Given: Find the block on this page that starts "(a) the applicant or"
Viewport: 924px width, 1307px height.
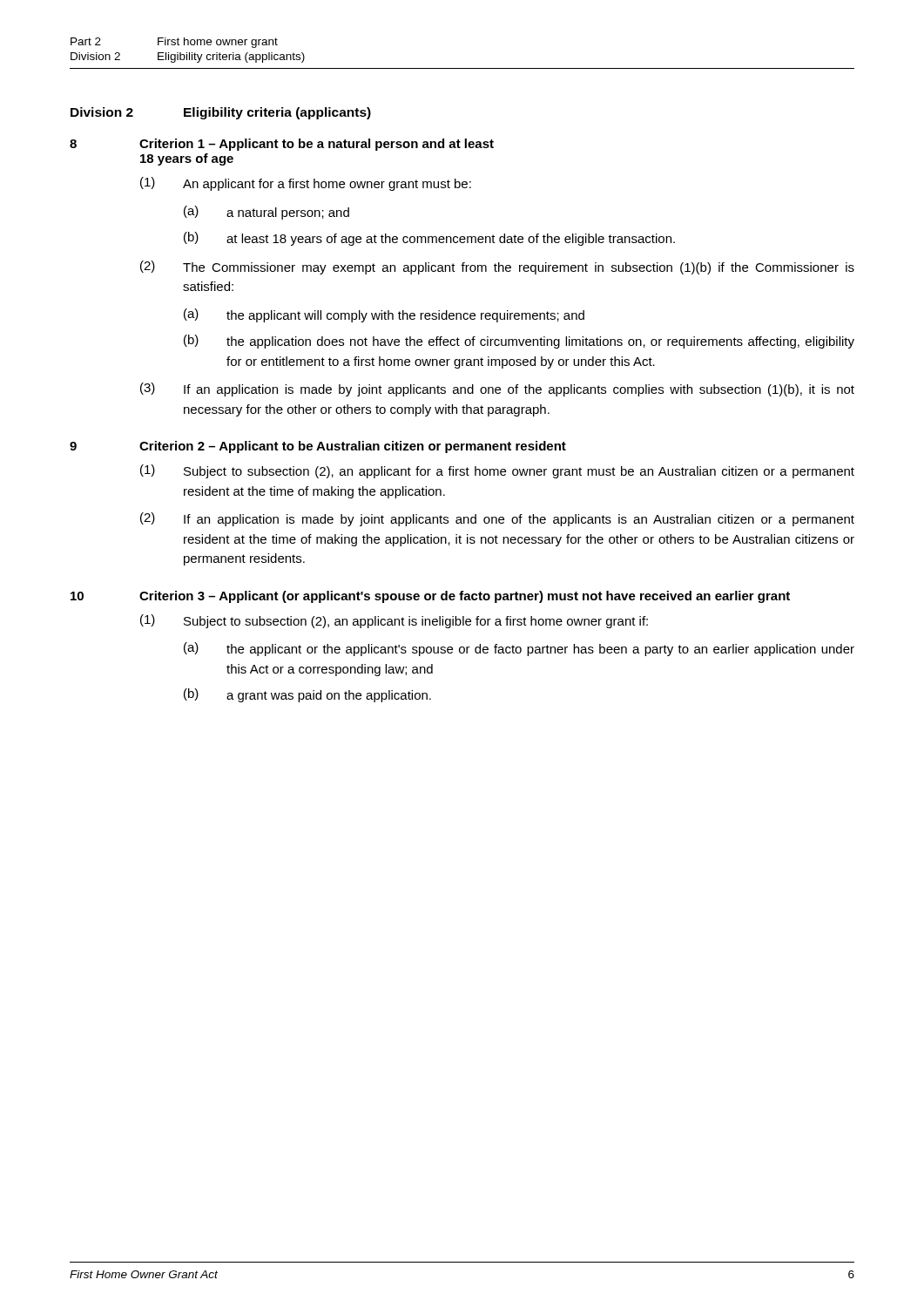Looking at the screenshot, I should click(519, 659).
